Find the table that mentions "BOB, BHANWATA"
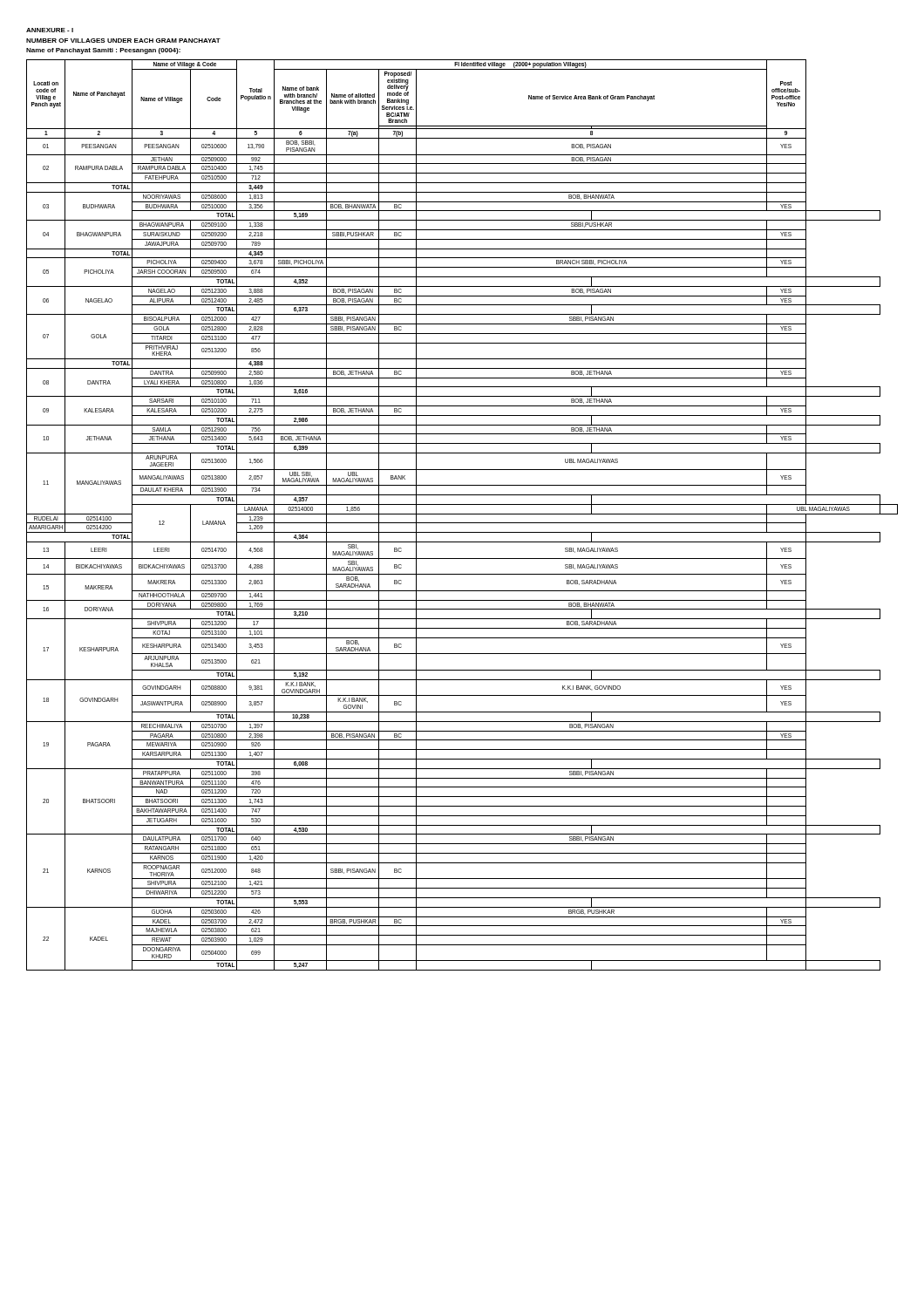Image resolution: width=924 pixels, height=1308 pixels. click(462, 515)
